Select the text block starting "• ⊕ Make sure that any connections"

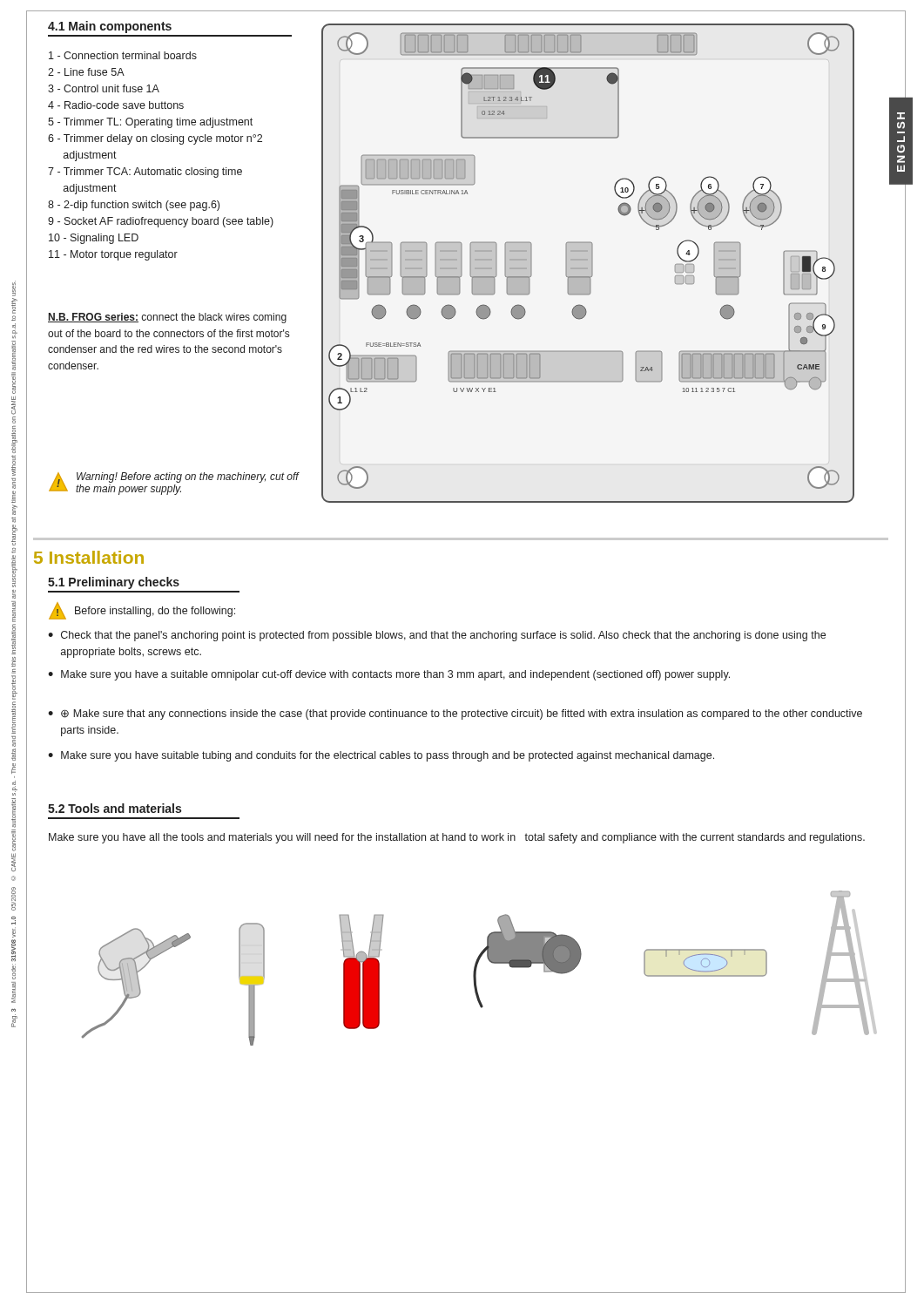[x=466, y=722]
